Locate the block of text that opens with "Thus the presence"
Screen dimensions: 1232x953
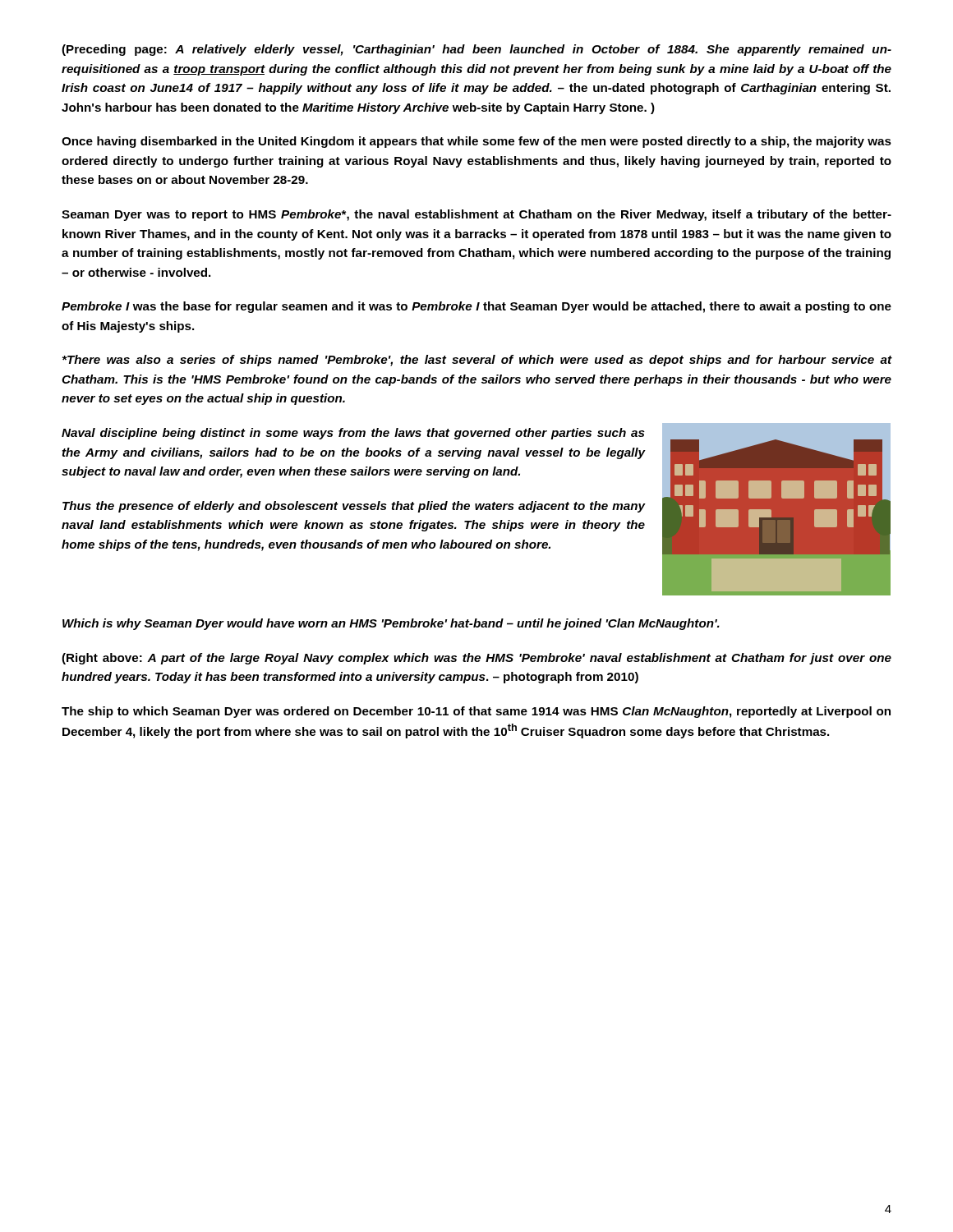(x=353, y=525)
